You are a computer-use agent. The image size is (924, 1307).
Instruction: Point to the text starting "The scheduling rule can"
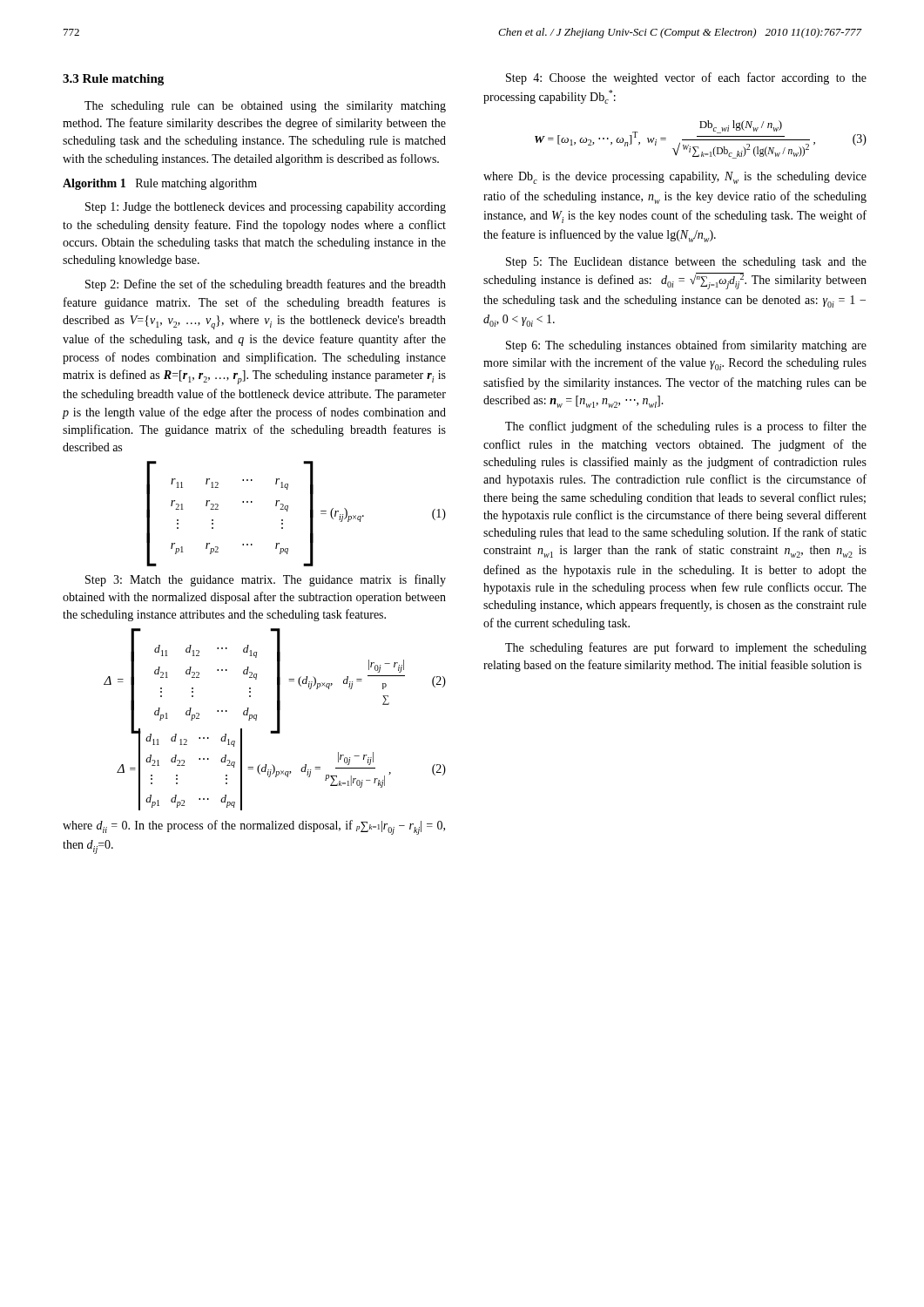point(254,132)
